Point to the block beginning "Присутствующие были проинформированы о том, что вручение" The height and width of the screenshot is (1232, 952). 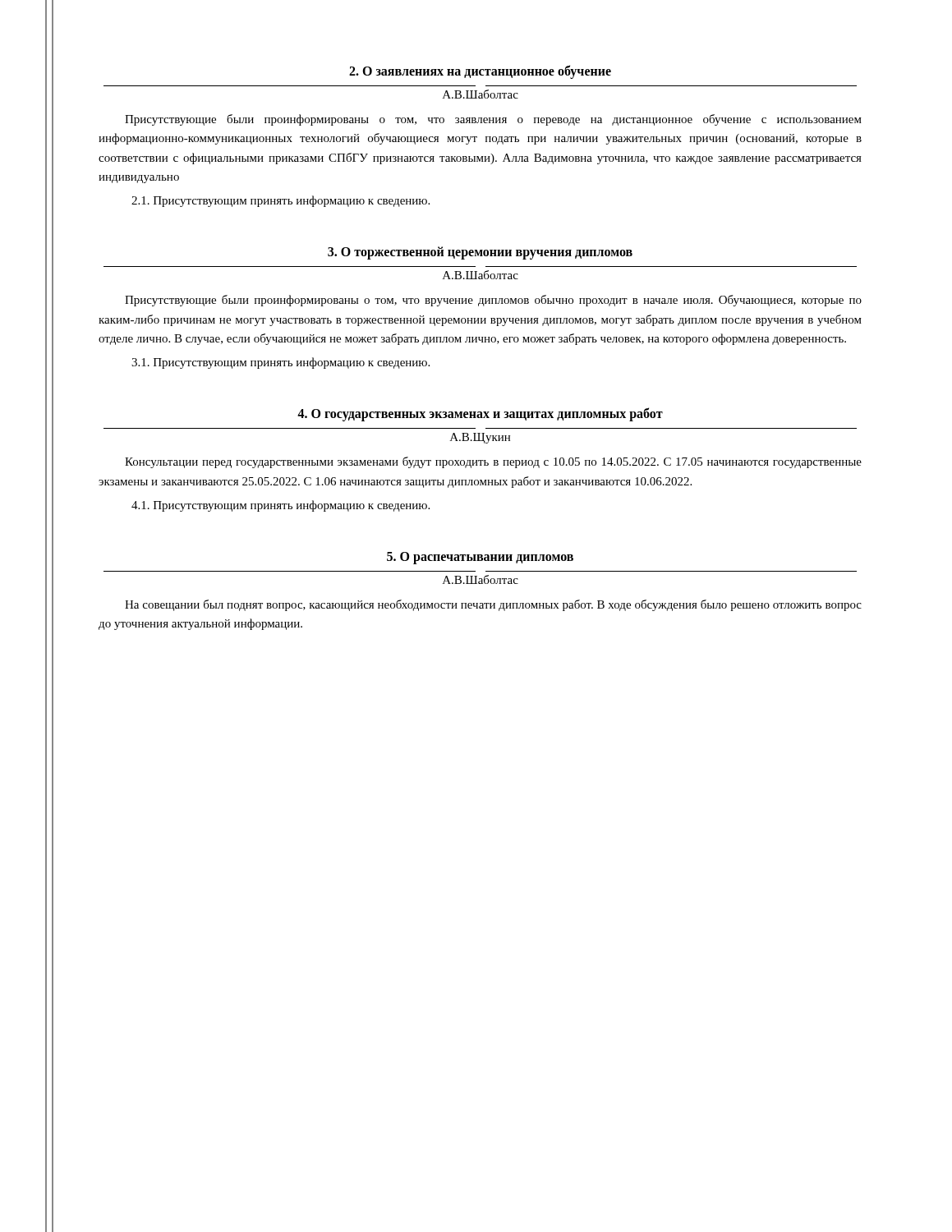(480, 319)
